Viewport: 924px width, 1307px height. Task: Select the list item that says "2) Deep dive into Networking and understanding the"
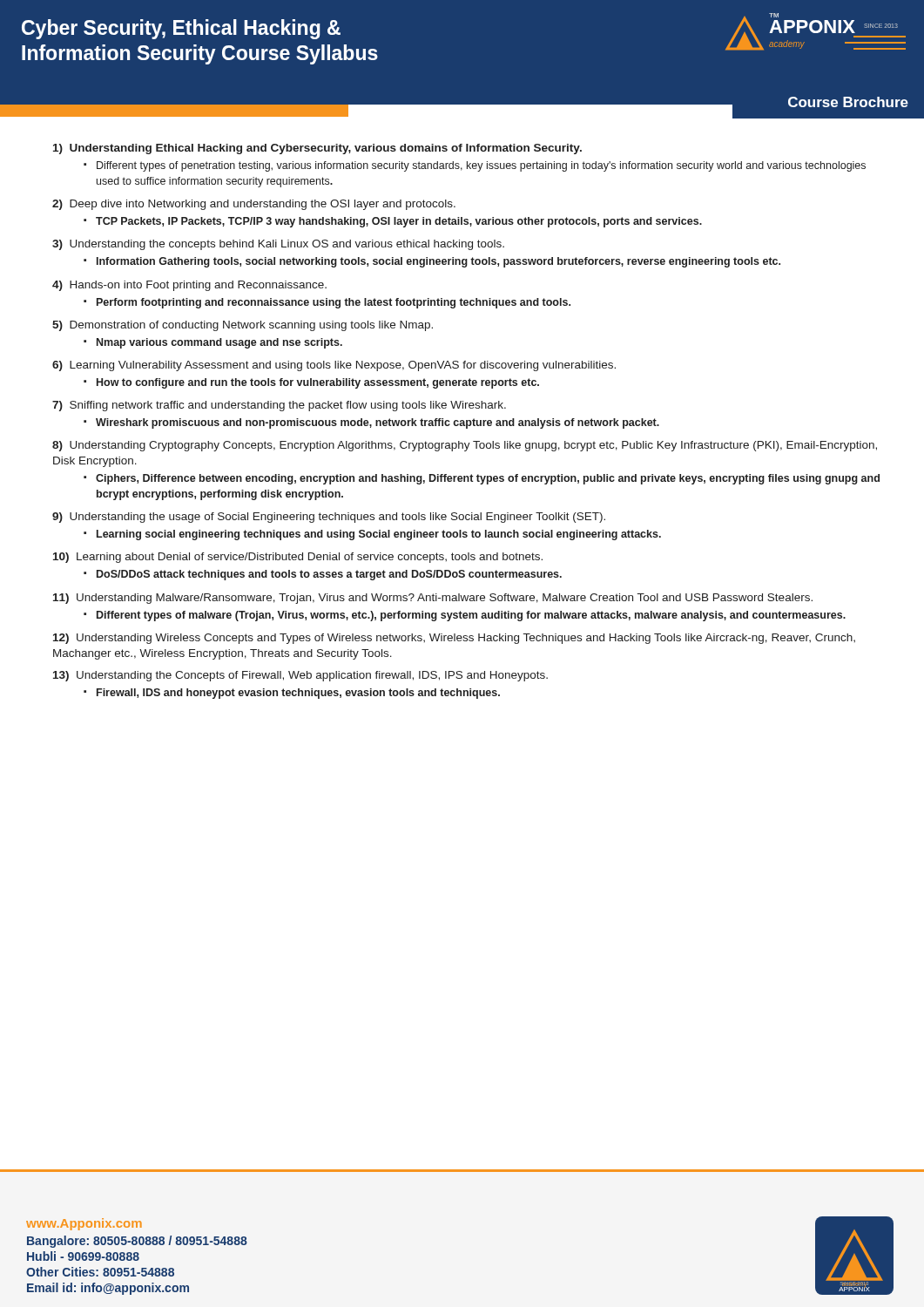coord(470,213)
